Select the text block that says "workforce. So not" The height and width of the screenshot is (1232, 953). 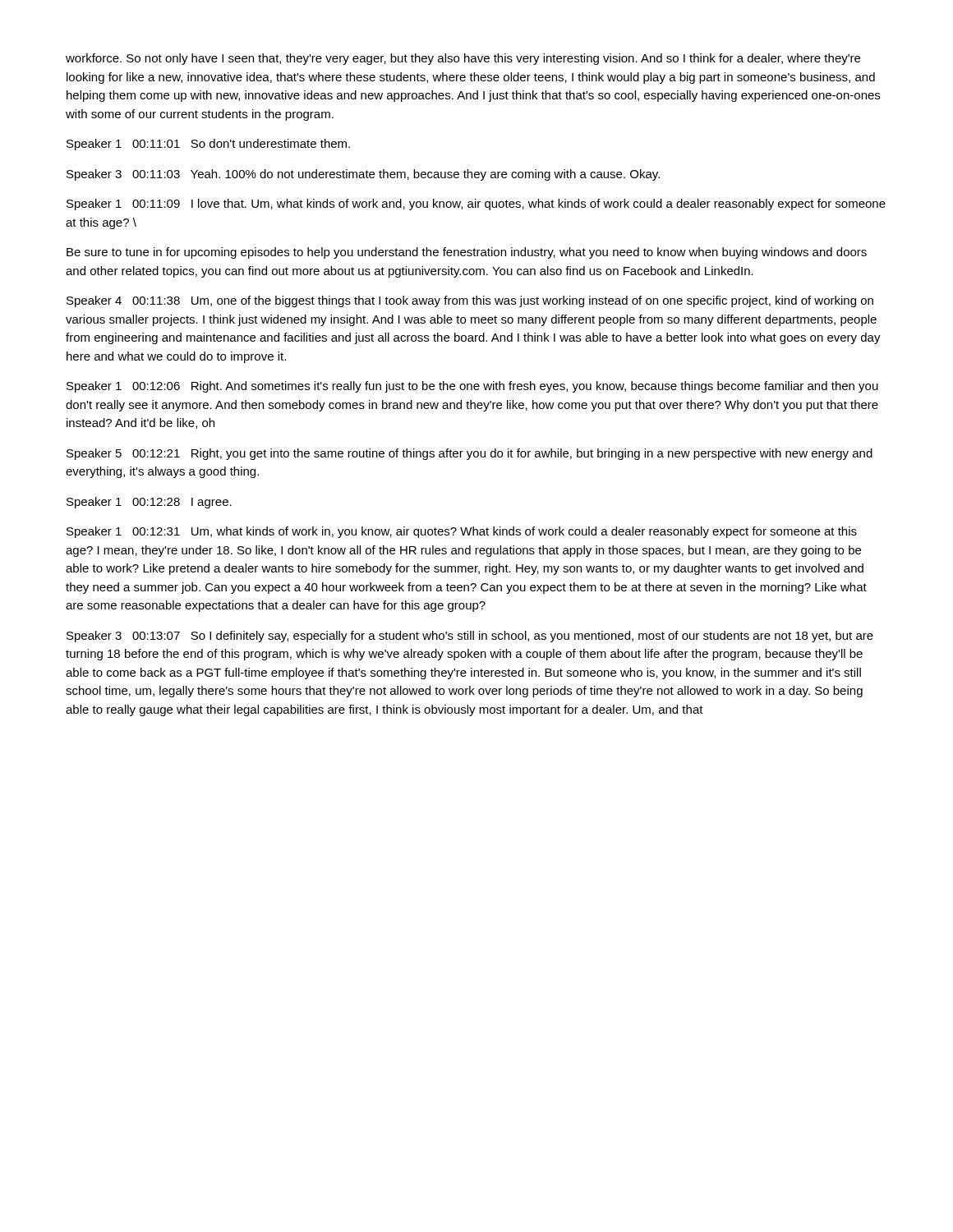click(473, 86)
